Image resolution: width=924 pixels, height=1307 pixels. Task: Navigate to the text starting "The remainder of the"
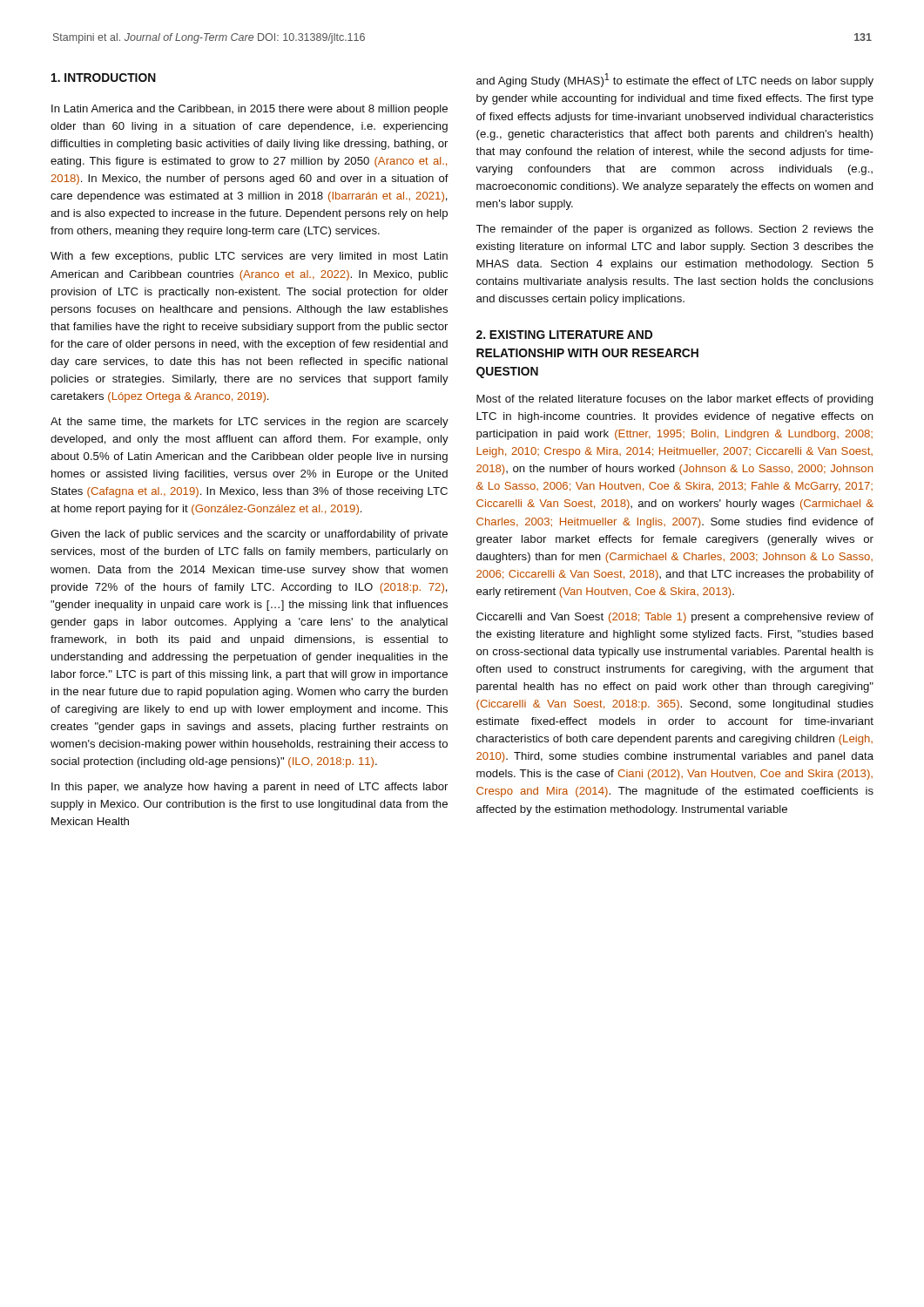[x=675, y=264]
